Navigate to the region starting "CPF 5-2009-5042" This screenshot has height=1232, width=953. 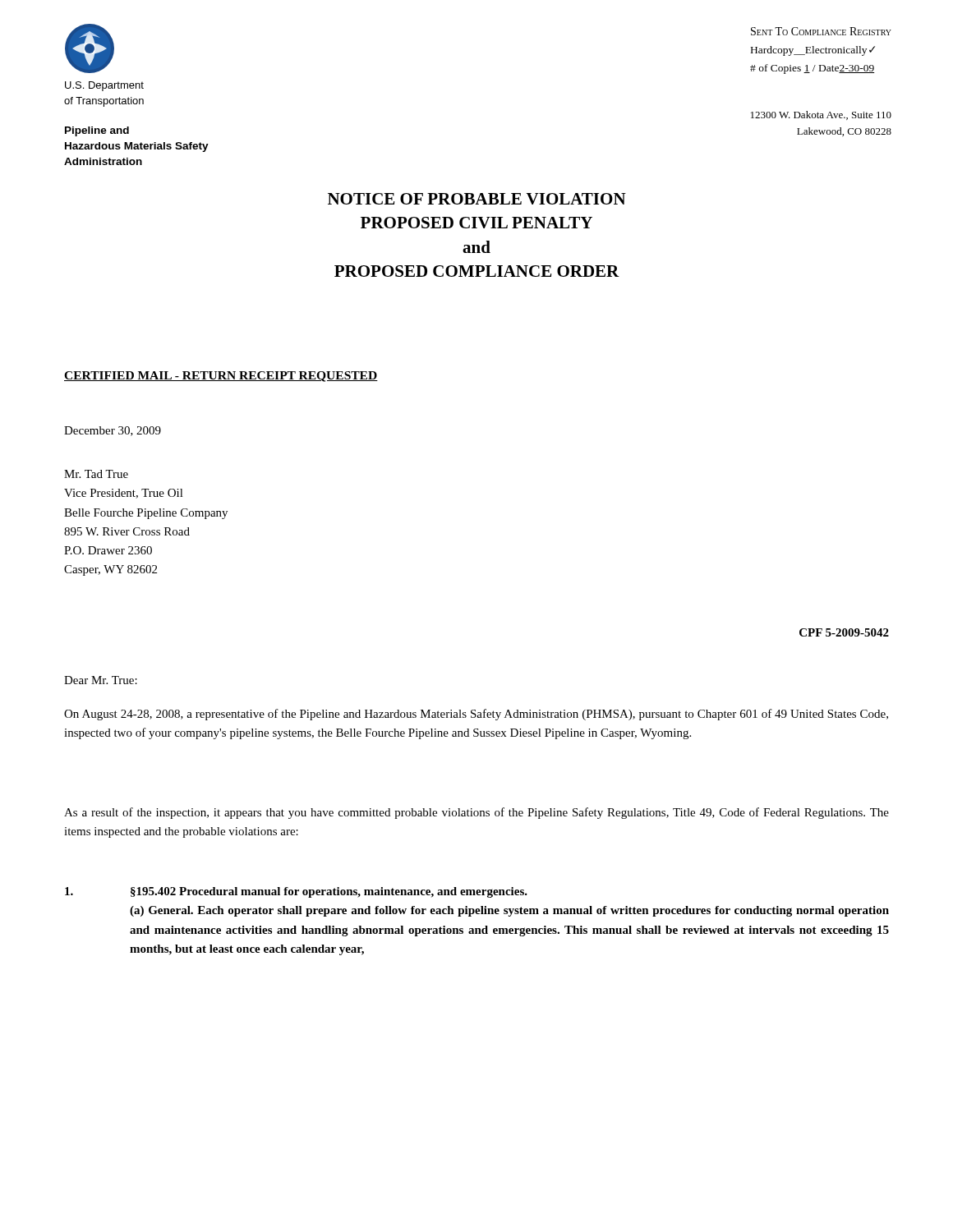(x=844, y=632)
